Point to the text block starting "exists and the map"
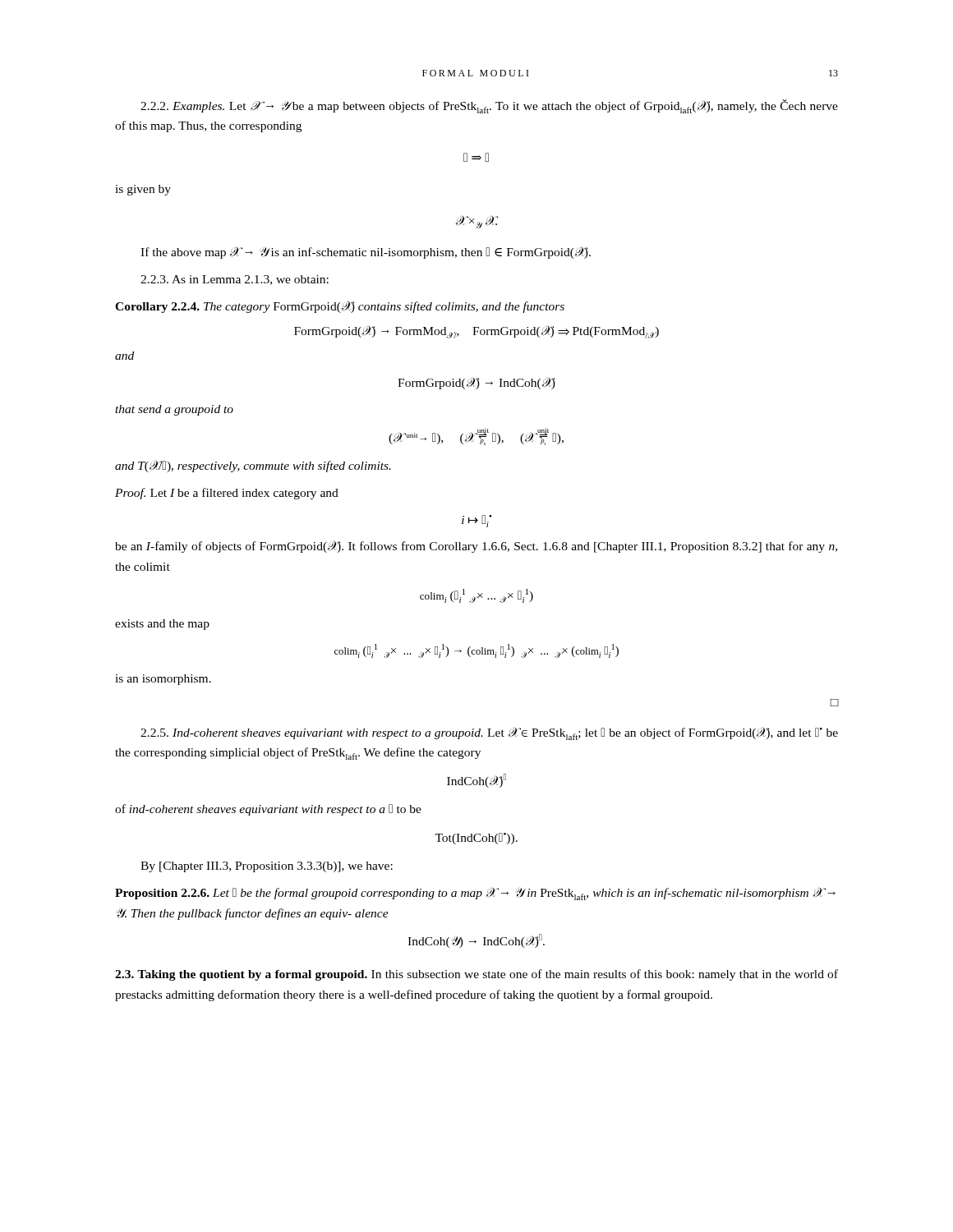The height and width of the screenshot is (1232, 953). pyautogui.click(x=162, y=623)
